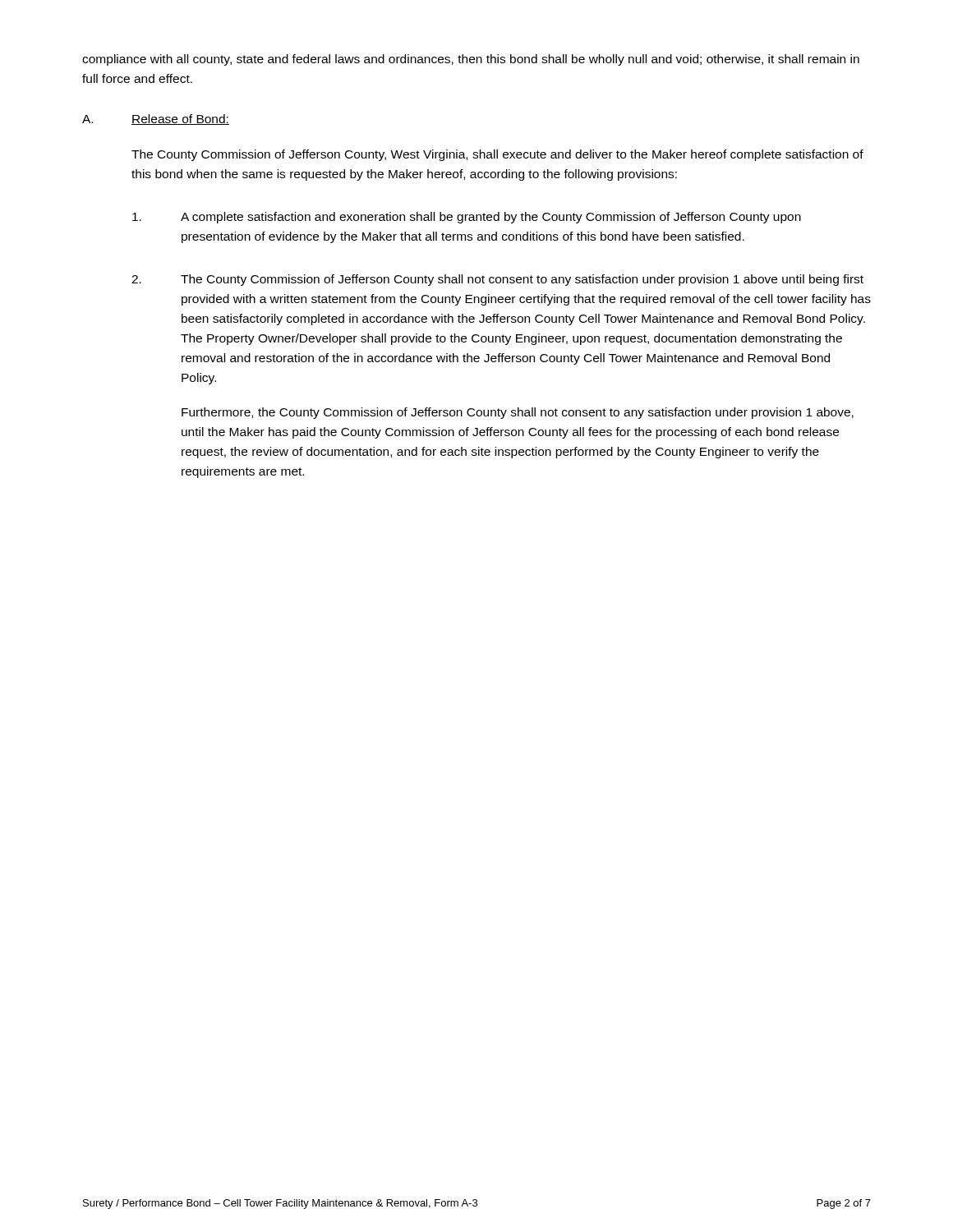Select the block starting "A. Release of Bond:"
This screenshot has width=953, height=1232.
[156, 119]
